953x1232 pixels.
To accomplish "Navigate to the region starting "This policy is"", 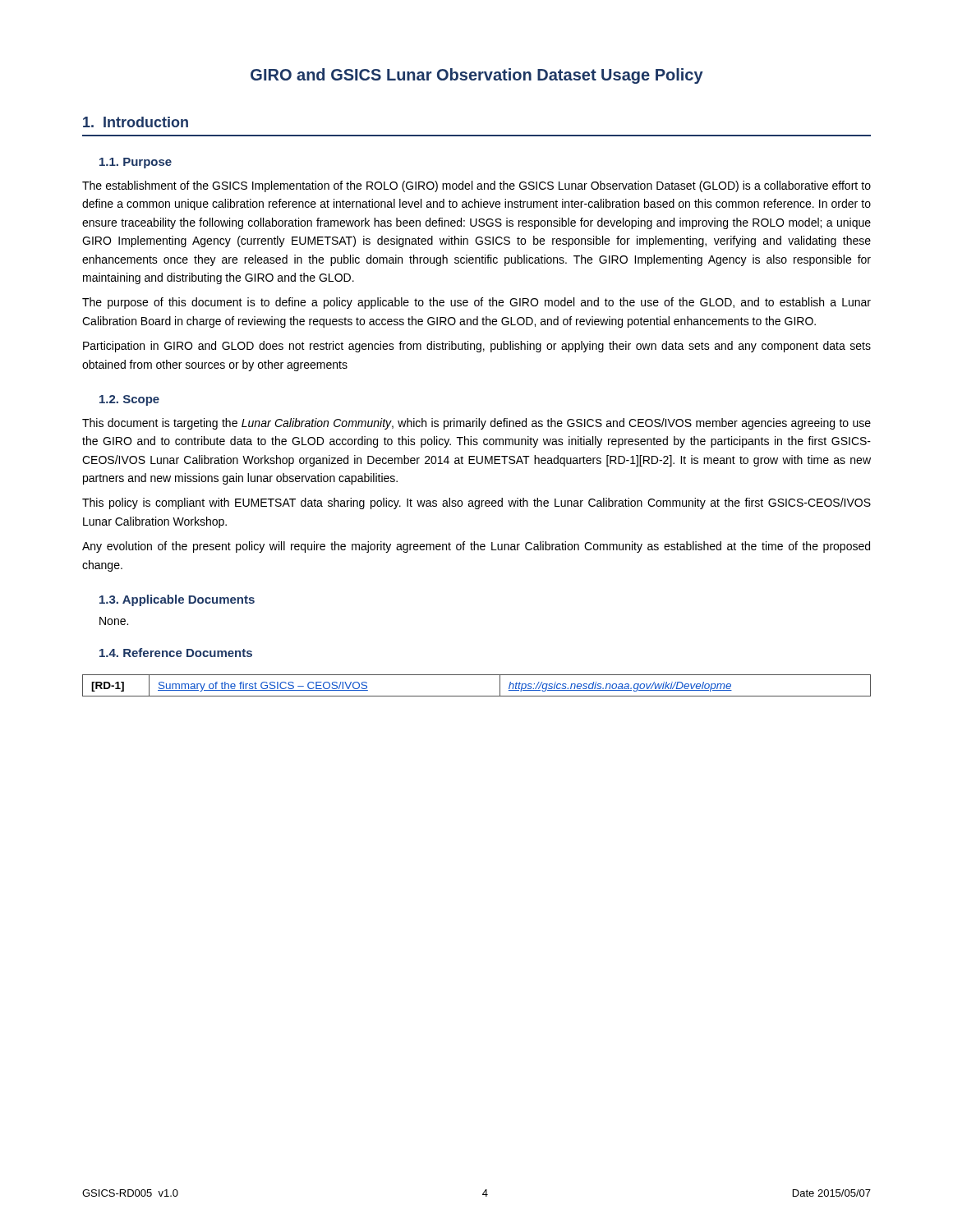I will pyautogui.click(x=476, y=512).
